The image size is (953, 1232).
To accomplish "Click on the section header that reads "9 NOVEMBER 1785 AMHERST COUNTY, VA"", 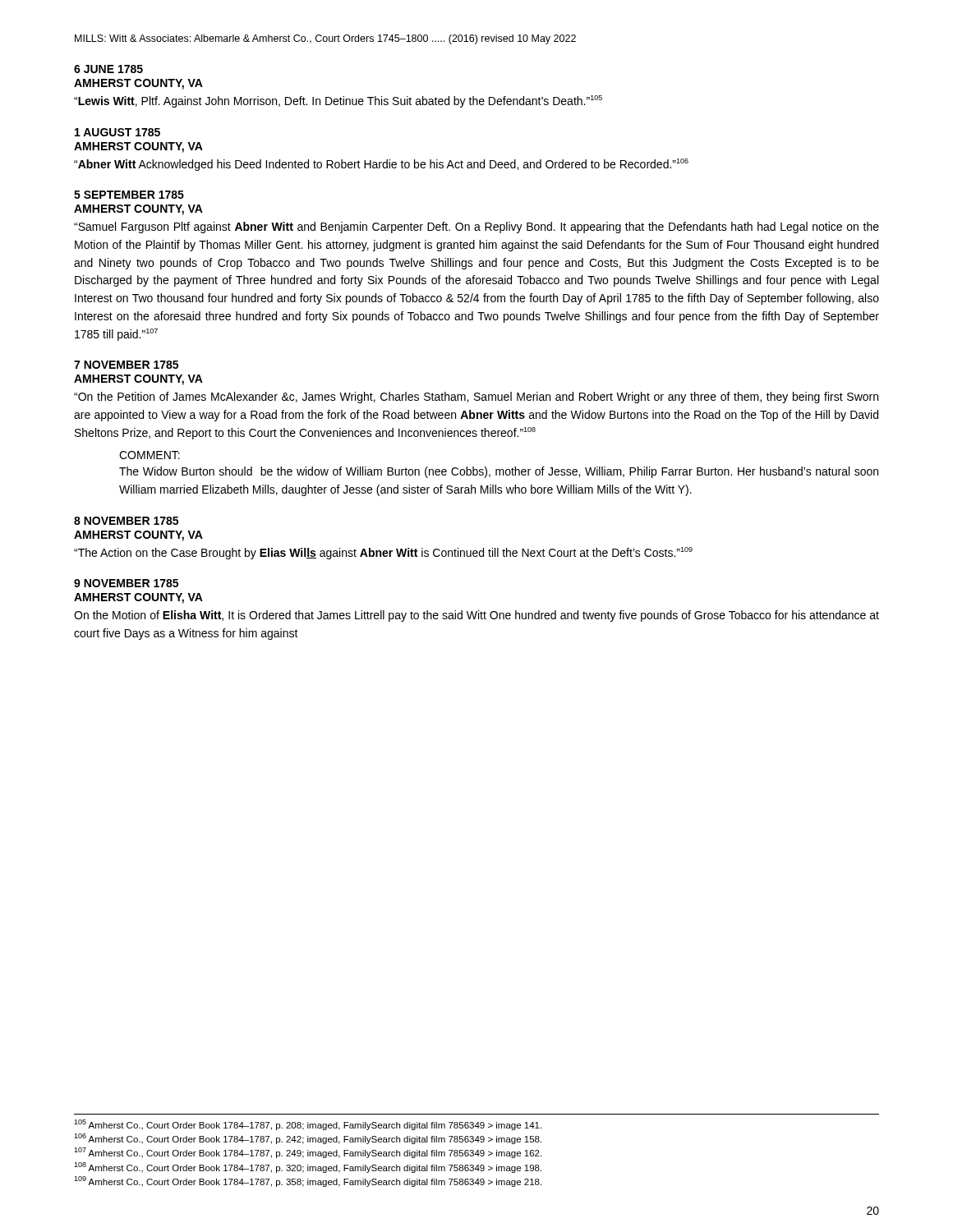I will (126, 583).
